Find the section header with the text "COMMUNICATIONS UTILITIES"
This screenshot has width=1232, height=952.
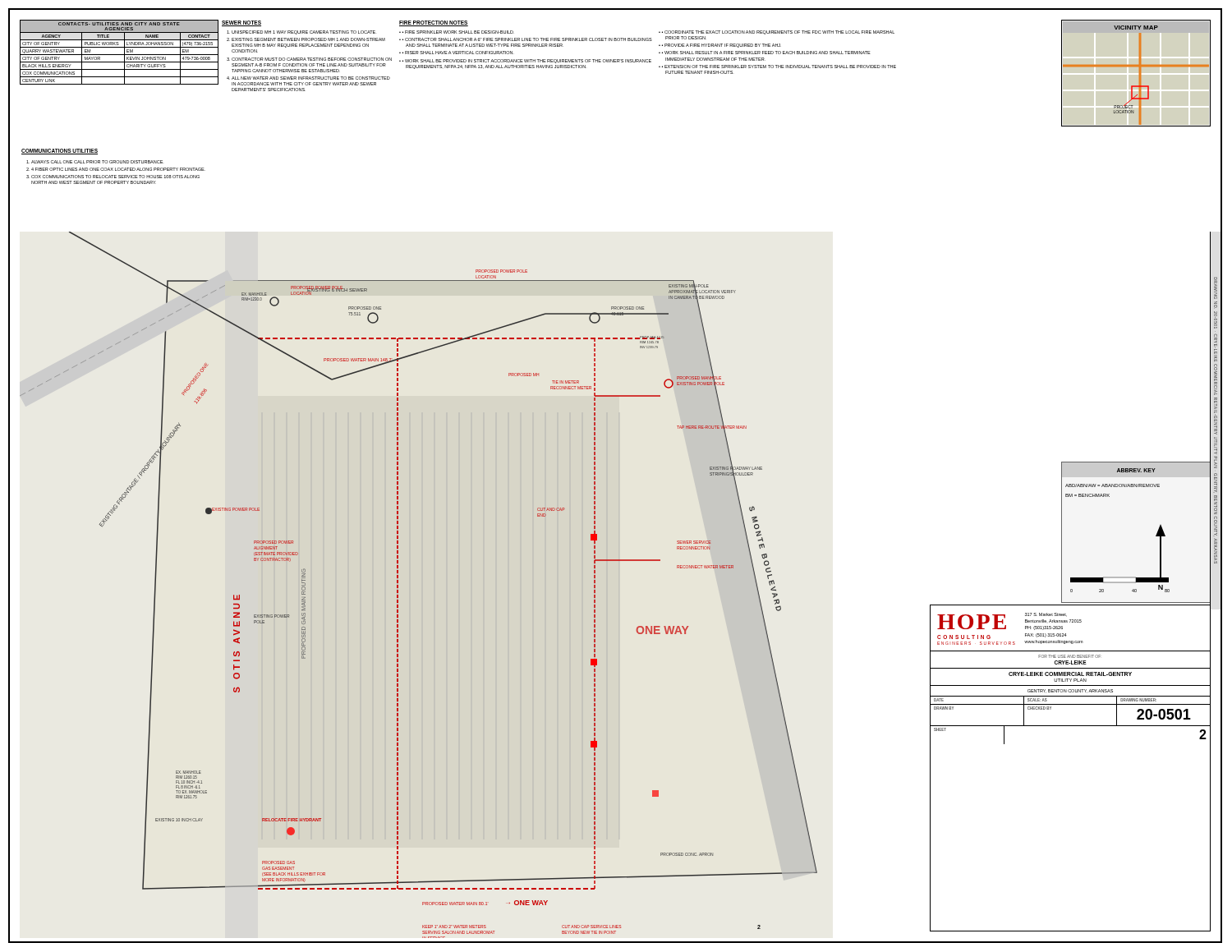[x=60, y=151]
